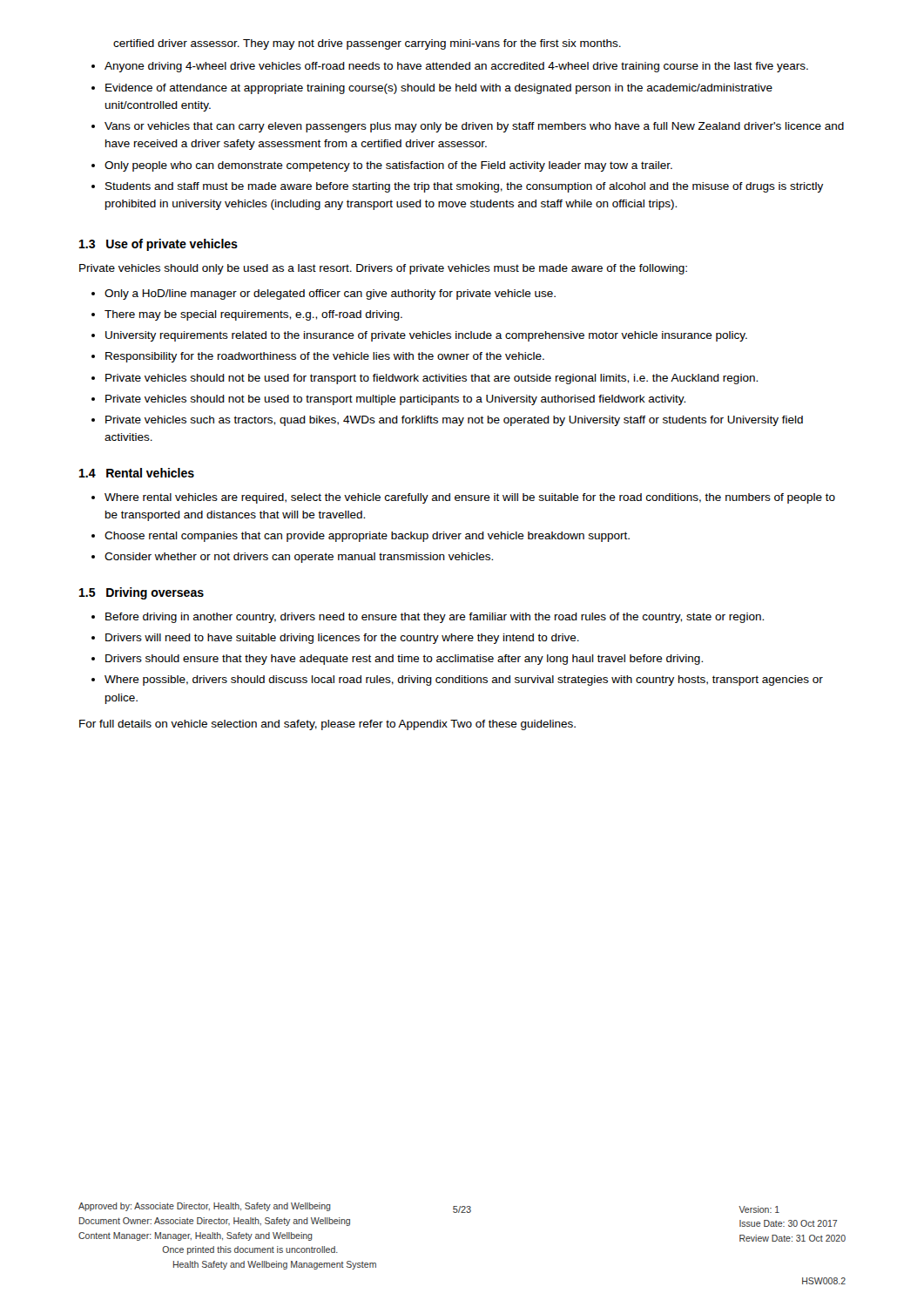Click on the list item that says "Consider whether or not drivers can"
This screenshot has height=1307, width=924.
tap(299, 557)
